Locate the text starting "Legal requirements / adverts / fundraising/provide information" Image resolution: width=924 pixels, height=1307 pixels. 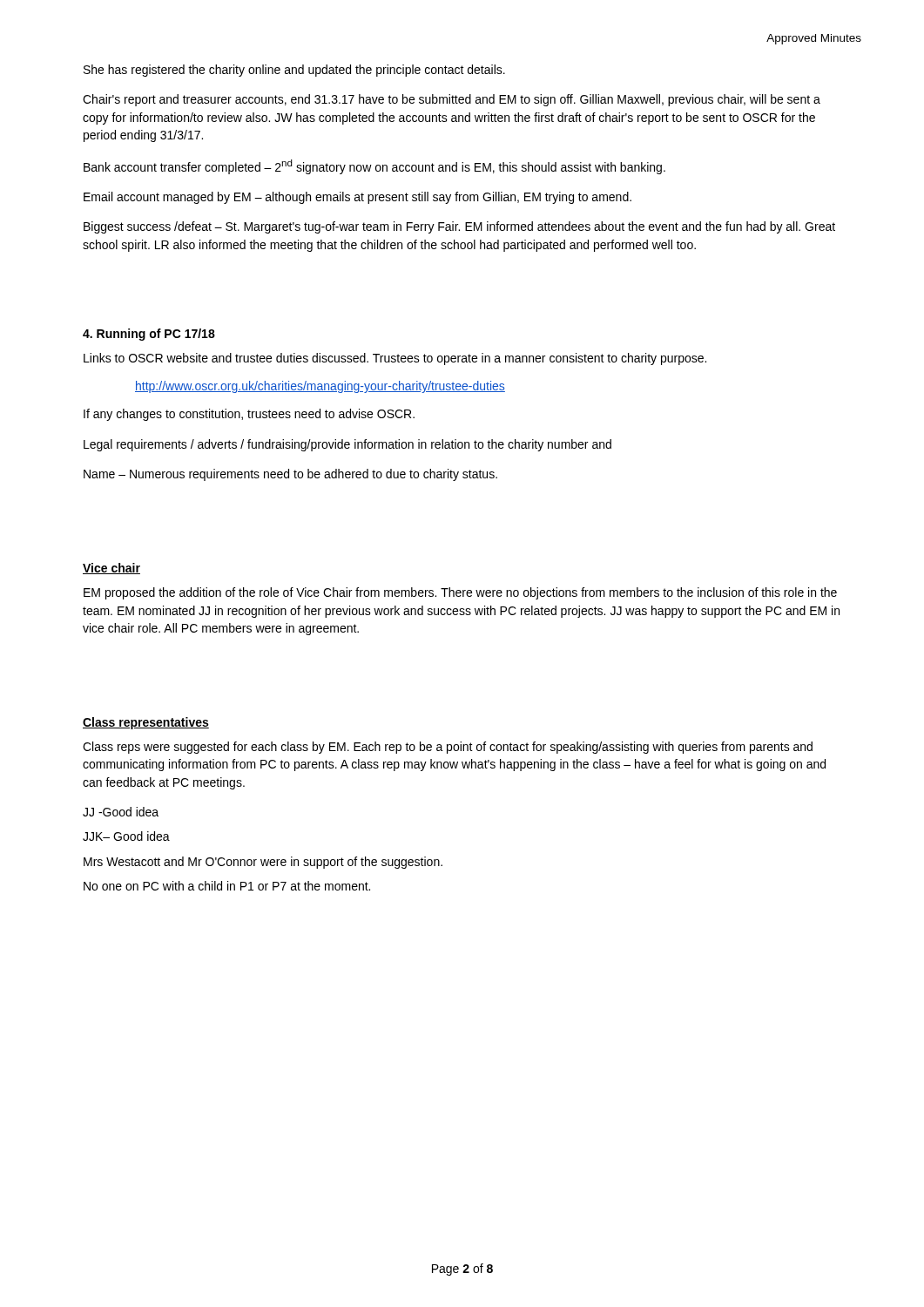click(347, 444)
